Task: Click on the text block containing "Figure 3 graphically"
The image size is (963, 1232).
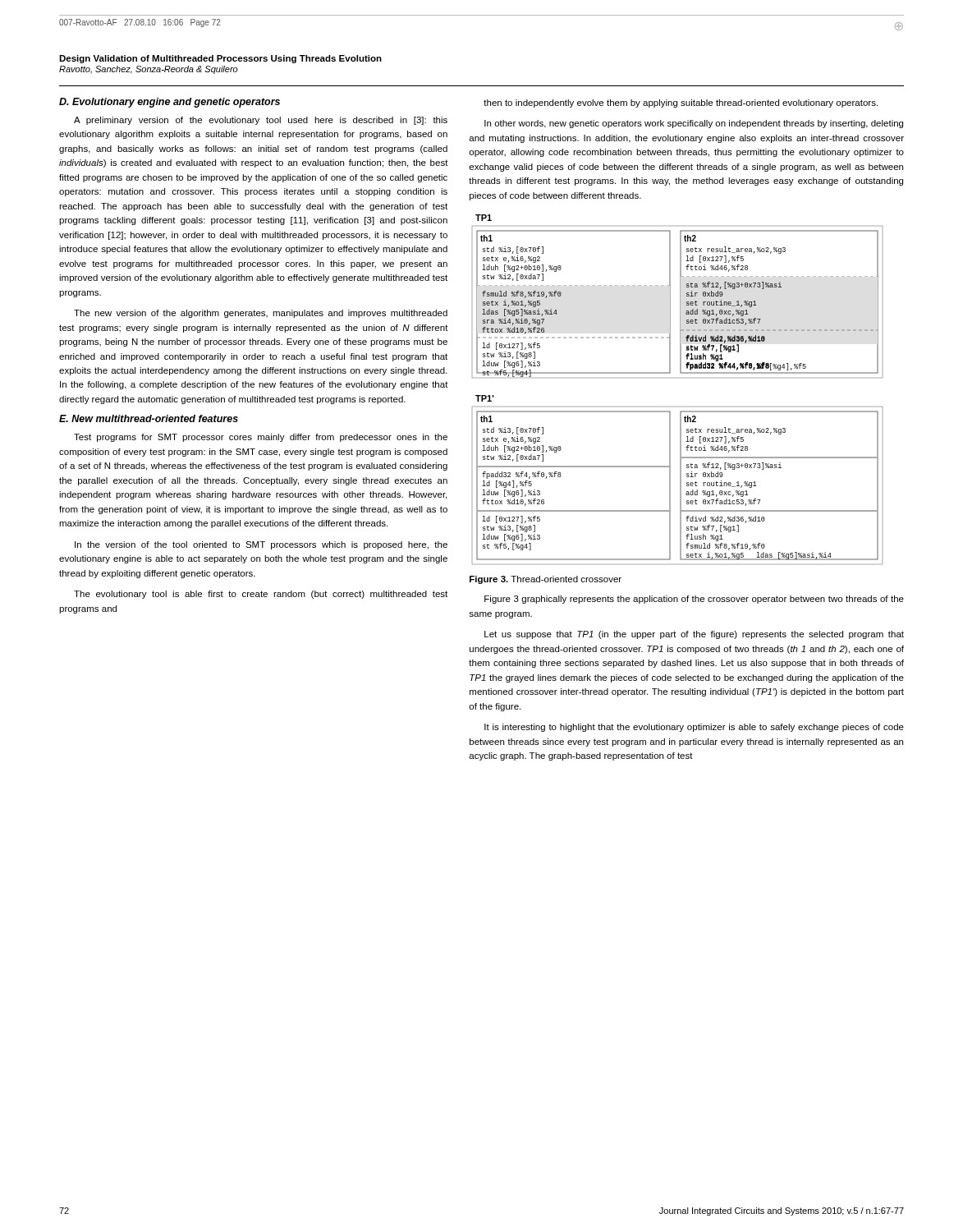Action: pos(686,678)
